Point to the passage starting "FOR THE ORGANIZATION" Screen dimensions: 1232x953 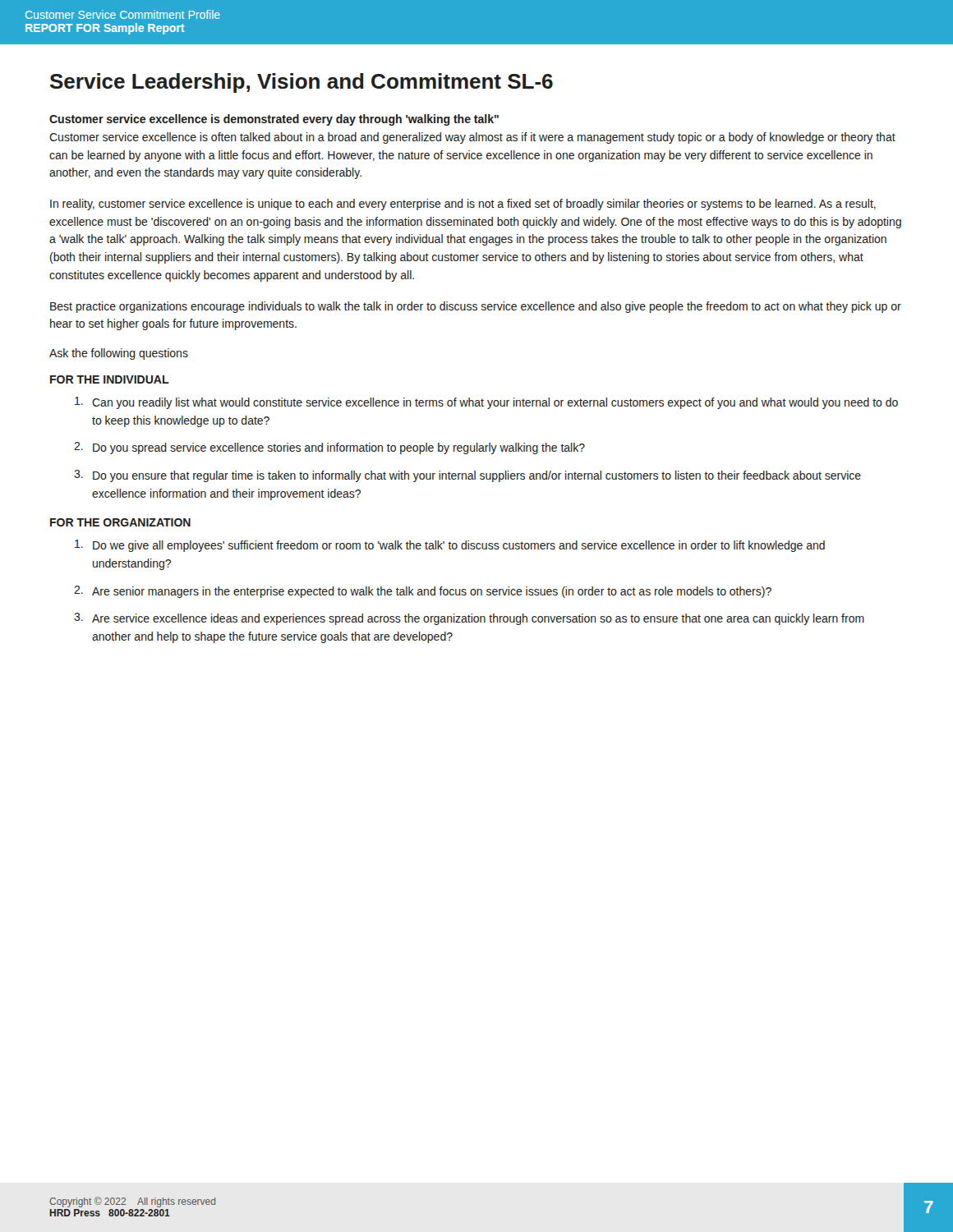tap(120, 522)
